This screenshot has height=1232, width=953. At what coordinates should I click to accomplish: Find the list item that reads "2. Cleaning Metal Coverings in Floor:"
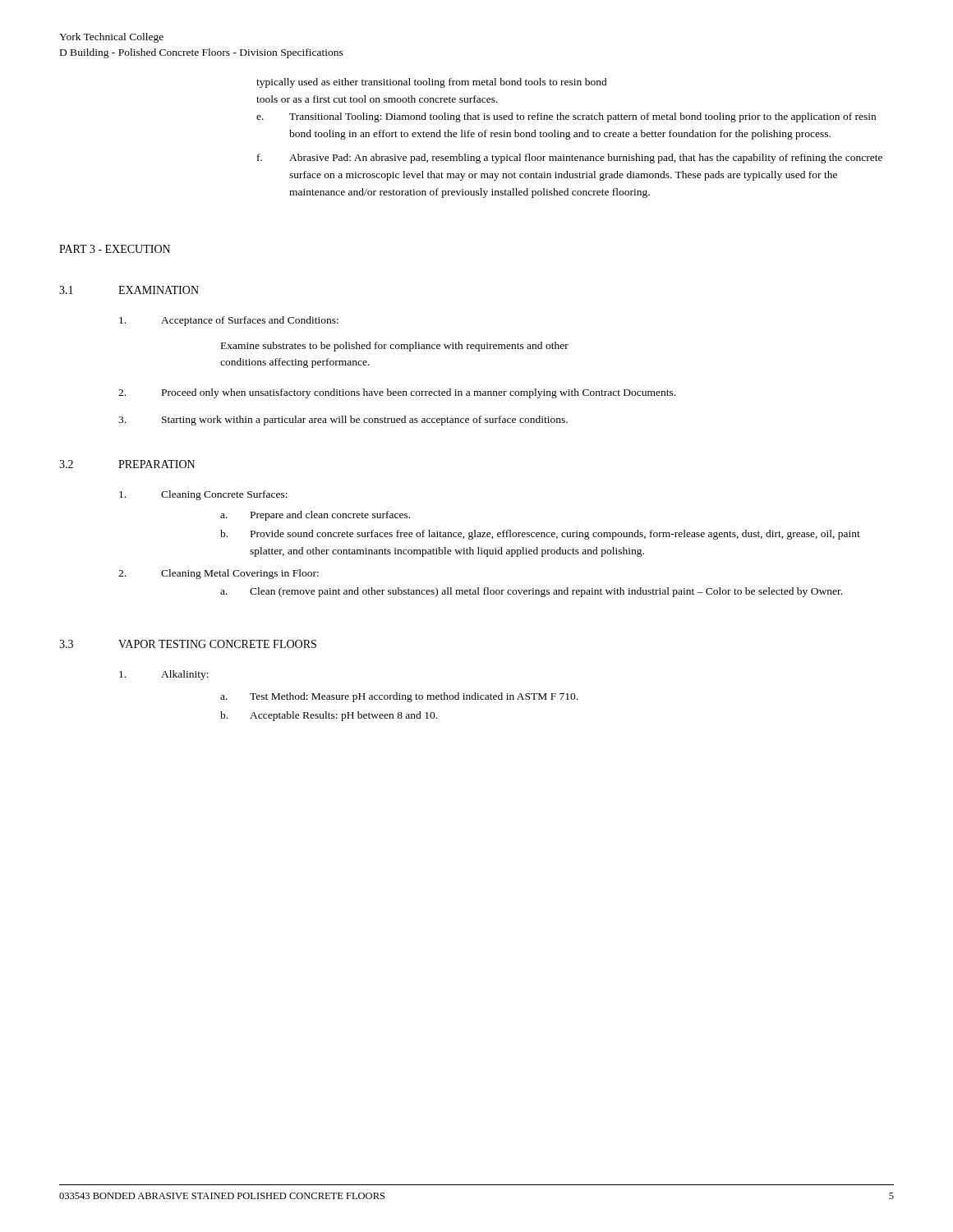[219, 574]
